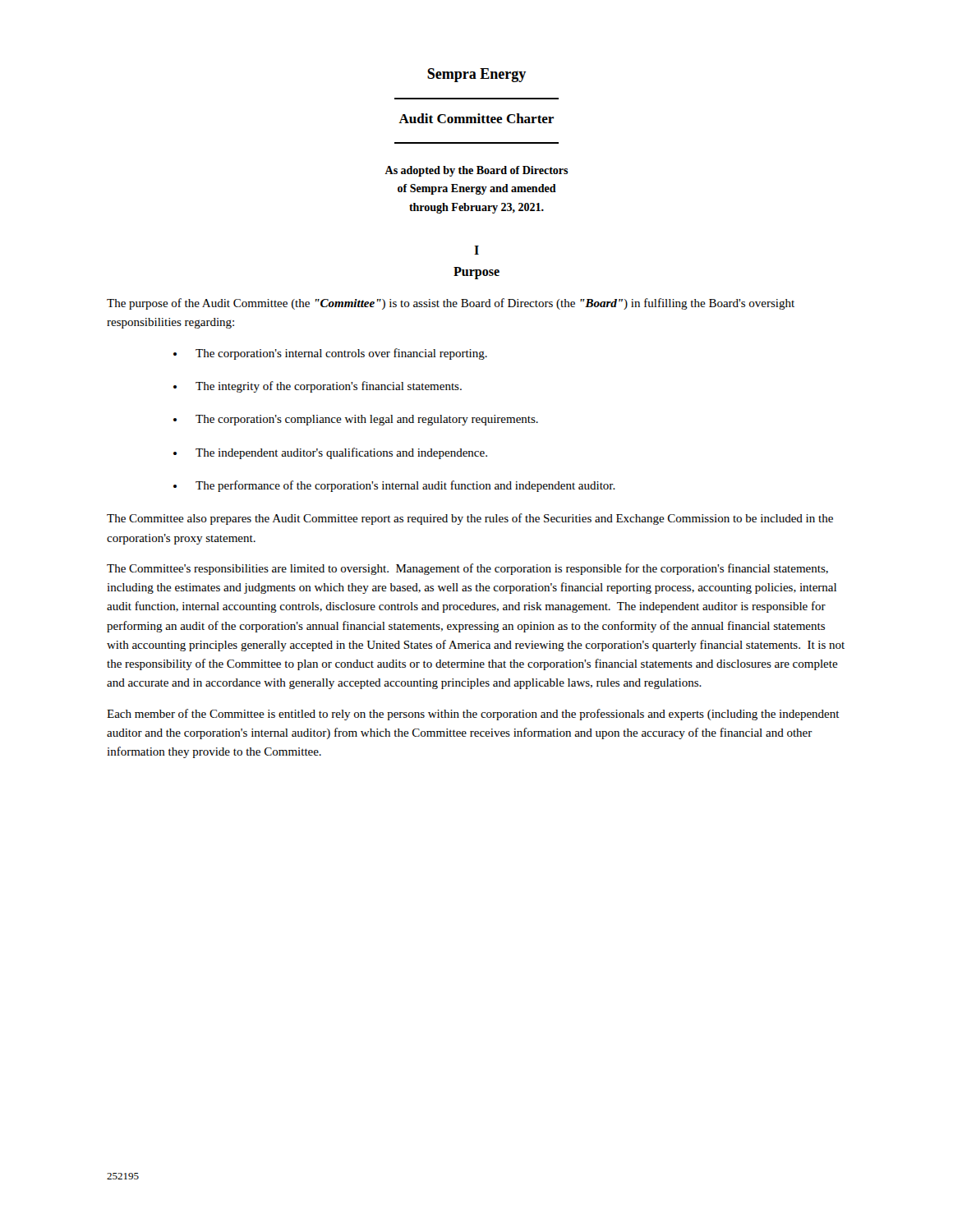The width and height of the screenshot is (953, 1232).
Task: Click on the text starting "Each member of"
Action: [x=473, y=733]
